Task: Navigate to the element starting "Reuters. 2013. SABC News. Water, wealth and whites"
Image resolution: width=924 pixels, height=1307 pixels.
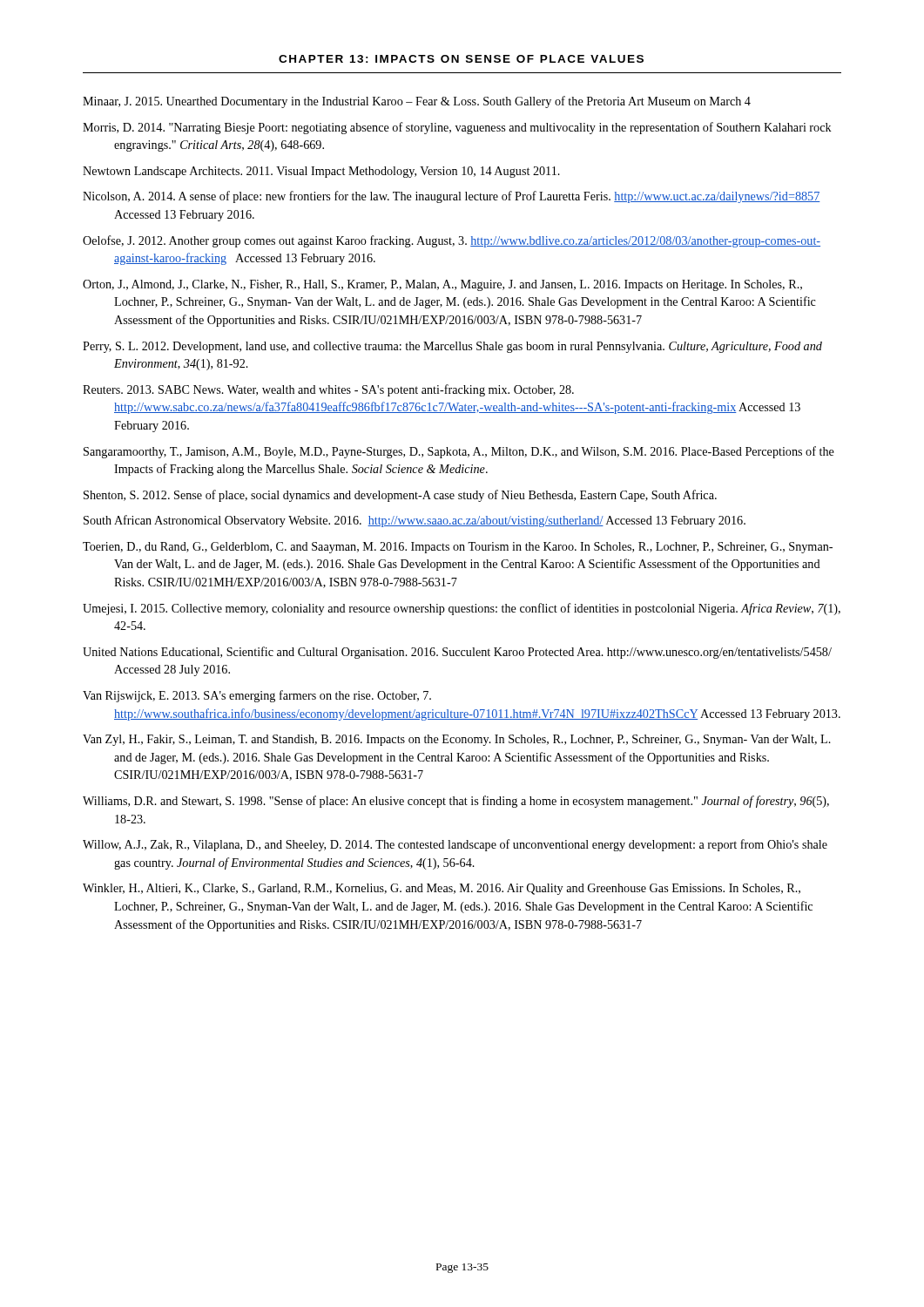Action: pyautogui.click(x=442, y=407)
